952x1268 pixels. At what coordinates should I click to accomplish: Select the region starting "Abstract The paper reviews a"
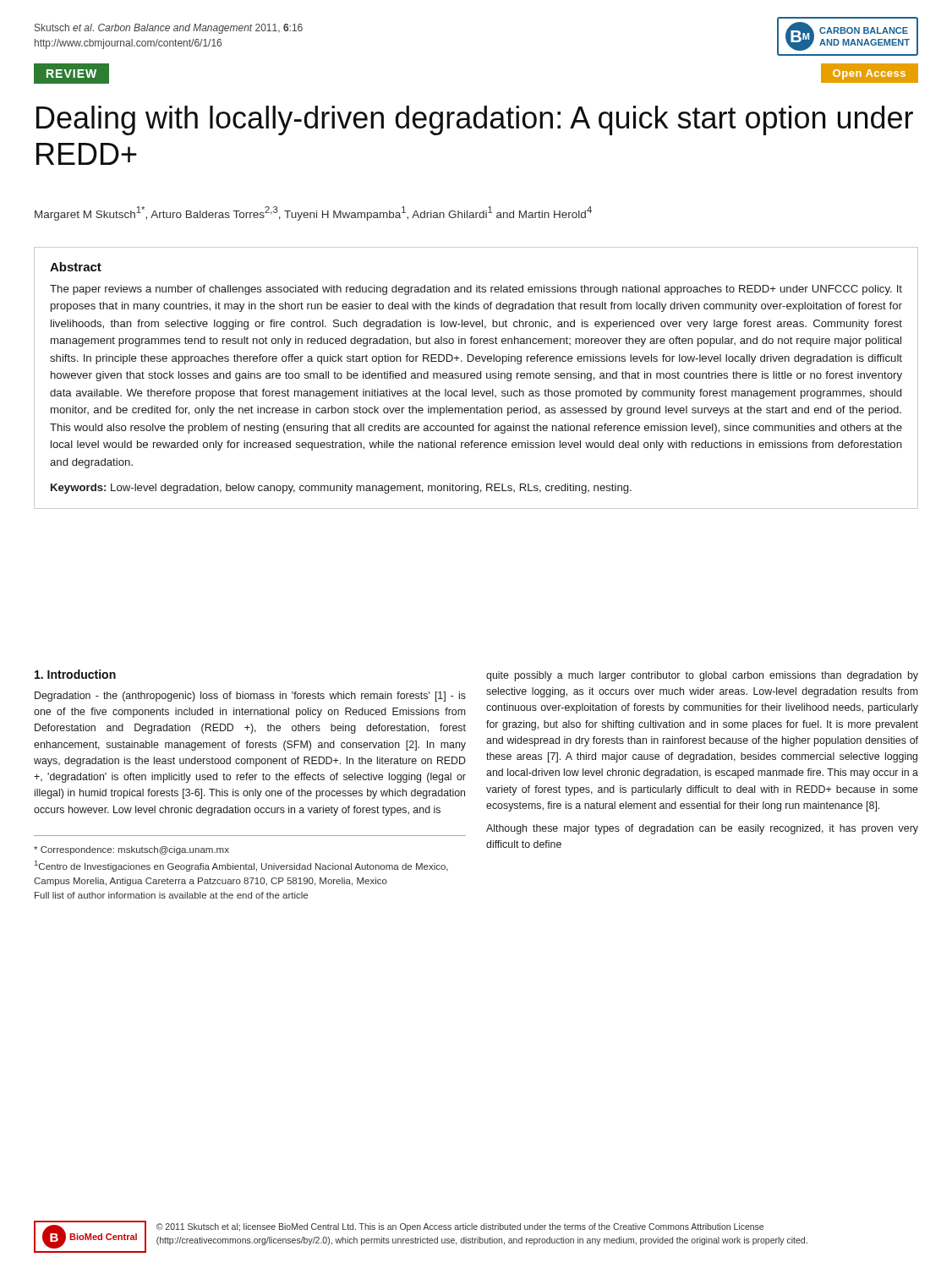click(476, 378)
